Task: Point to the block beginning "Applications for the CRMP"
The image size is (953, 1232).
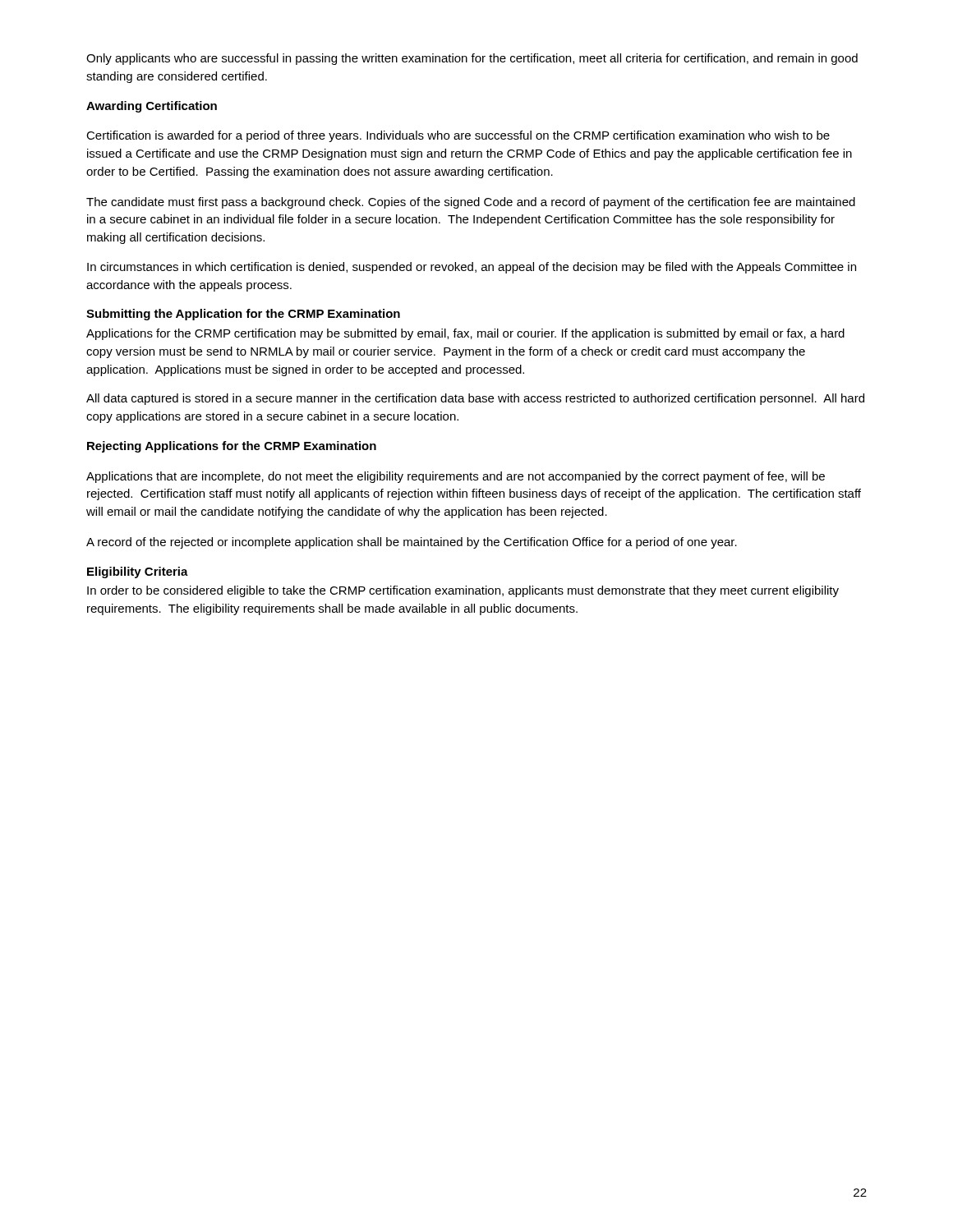Action: click(466, 351)
